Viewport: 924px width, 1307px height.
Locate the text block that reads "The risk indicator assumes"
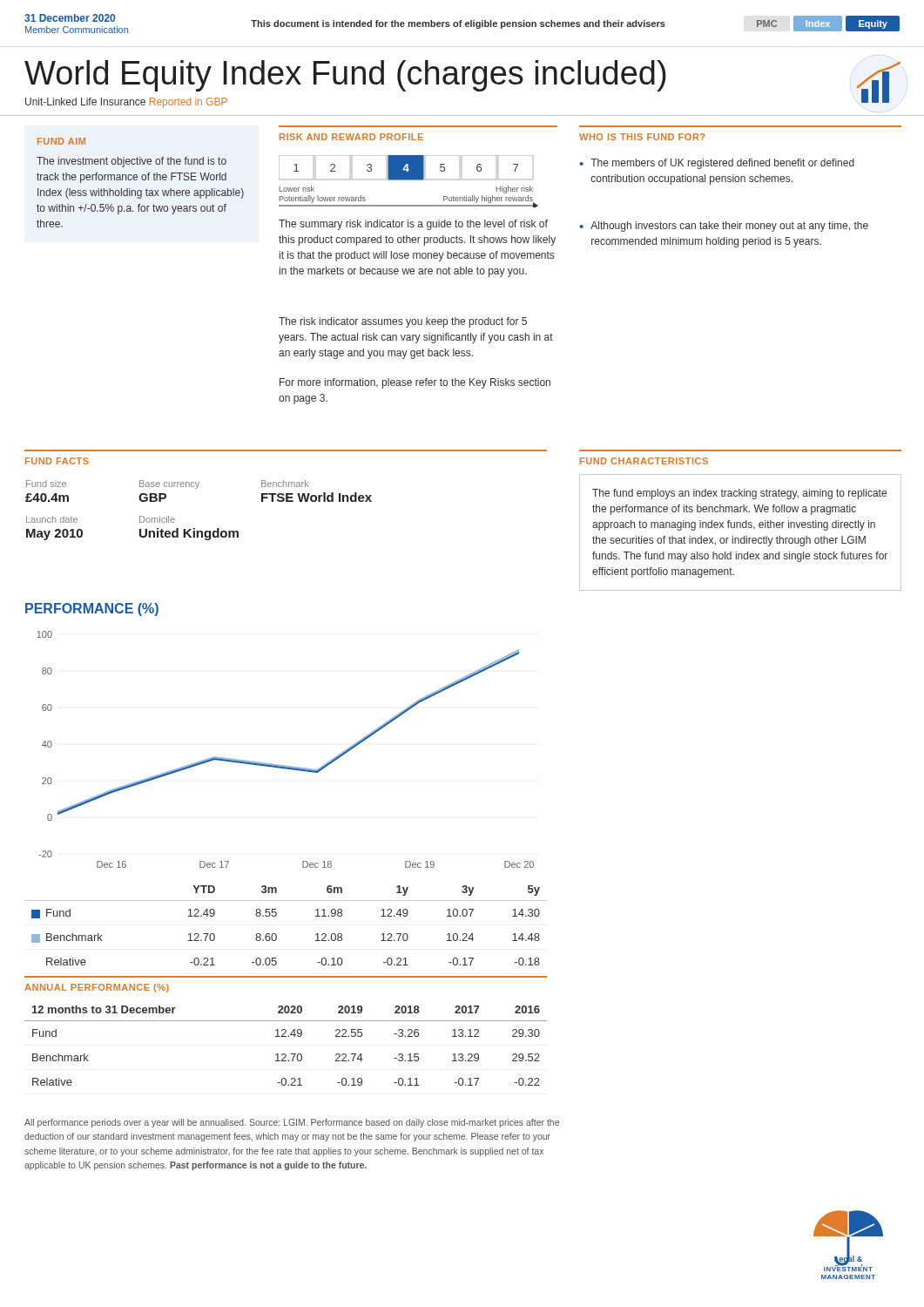[x=416, y=337]
